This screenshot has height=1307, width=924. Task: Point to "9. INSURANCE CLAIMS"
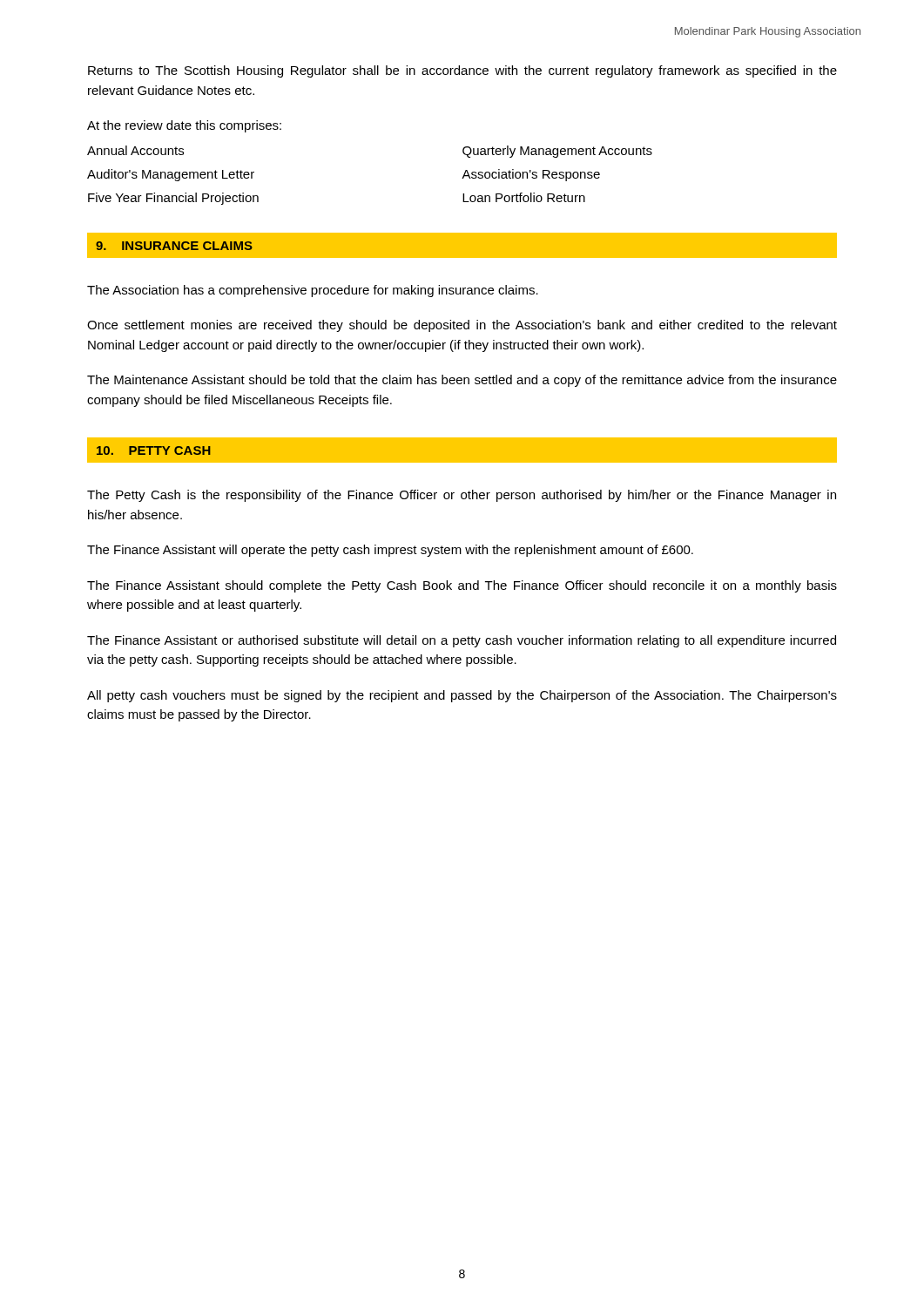(174, 245)
